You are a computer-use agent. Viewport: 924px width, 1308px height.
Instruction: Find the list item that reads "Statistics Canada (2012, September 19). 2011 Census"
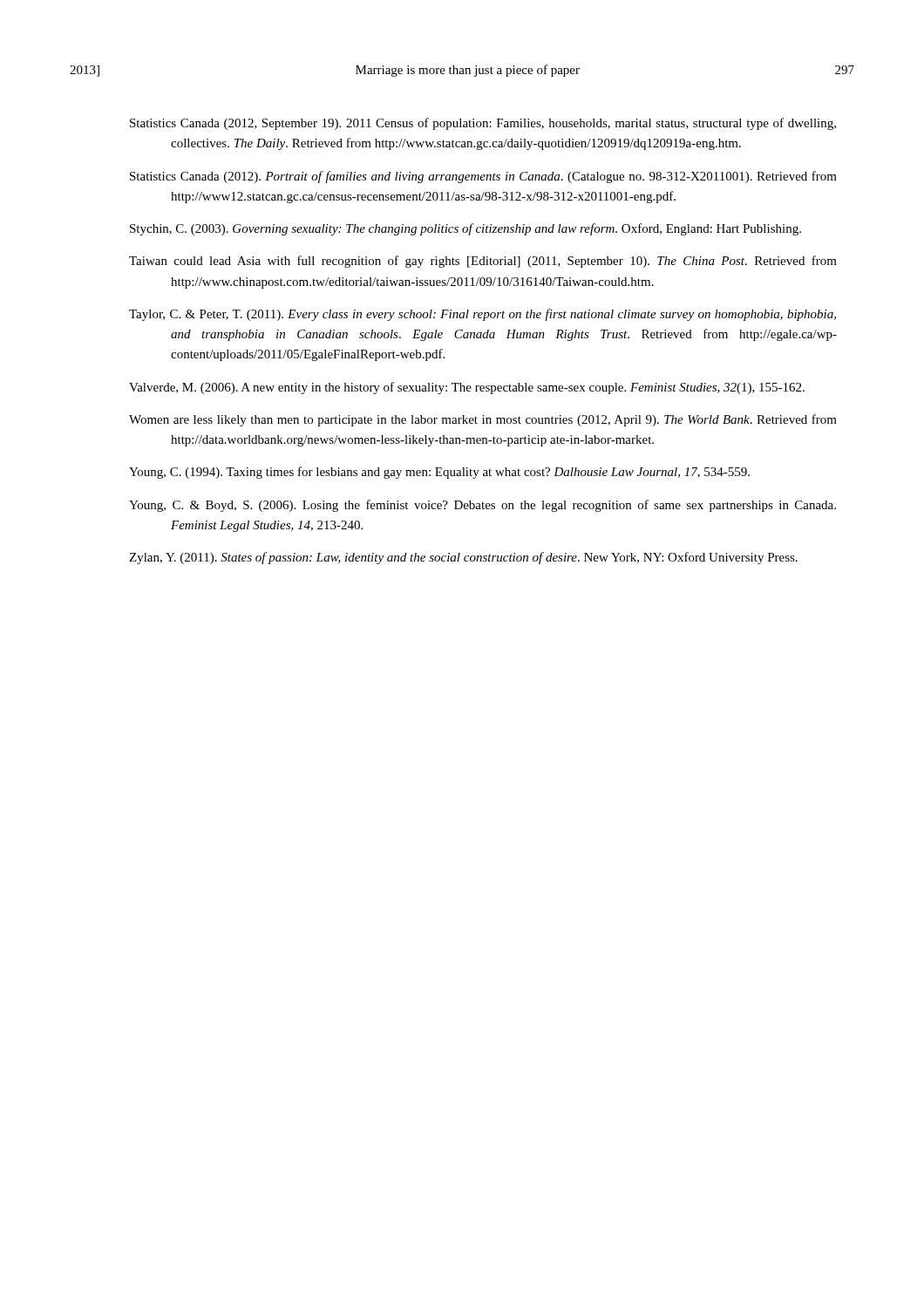click(x=483, y=133)
